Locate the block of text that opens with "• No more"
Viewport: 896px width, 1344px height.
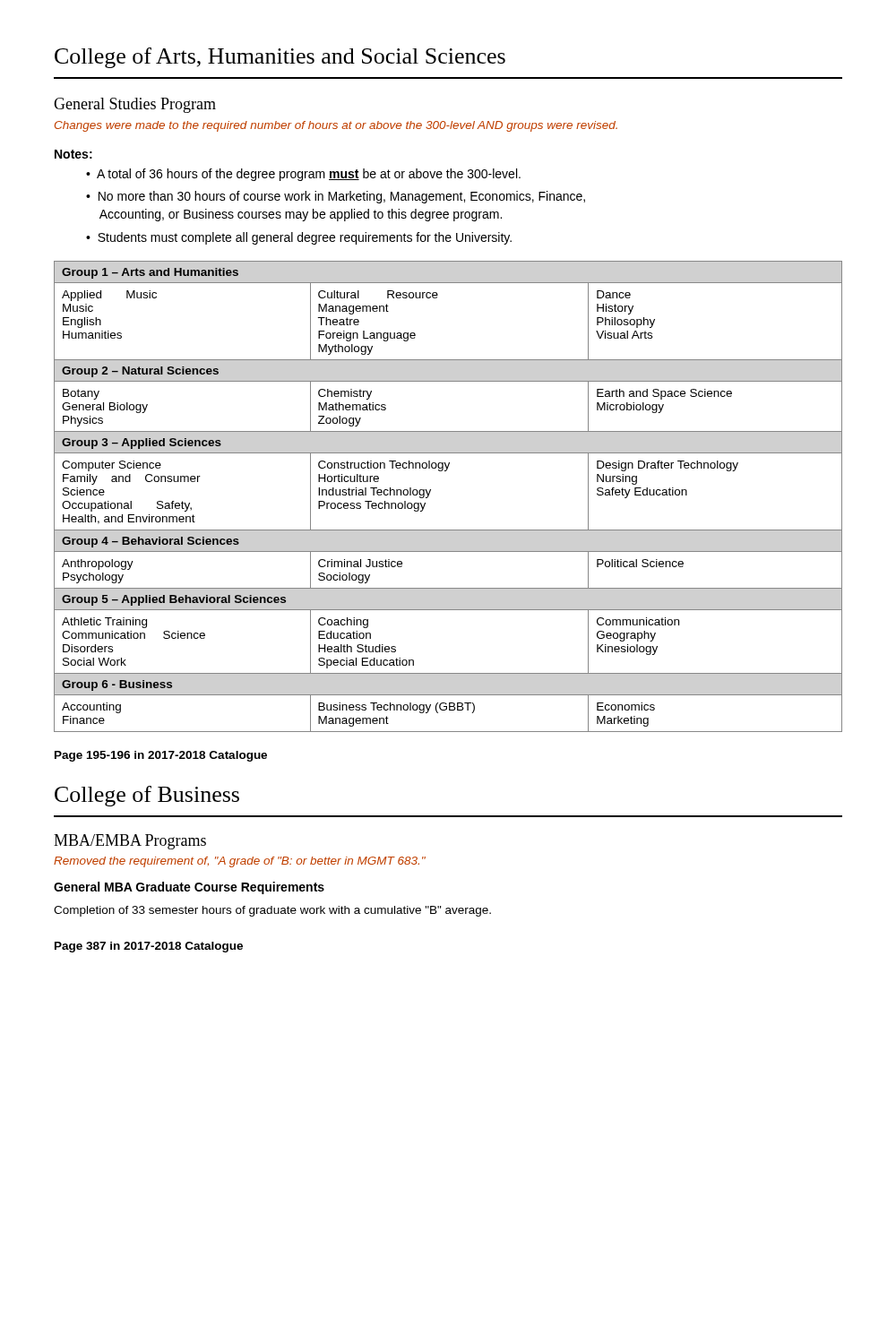click(x=336, y=205)
